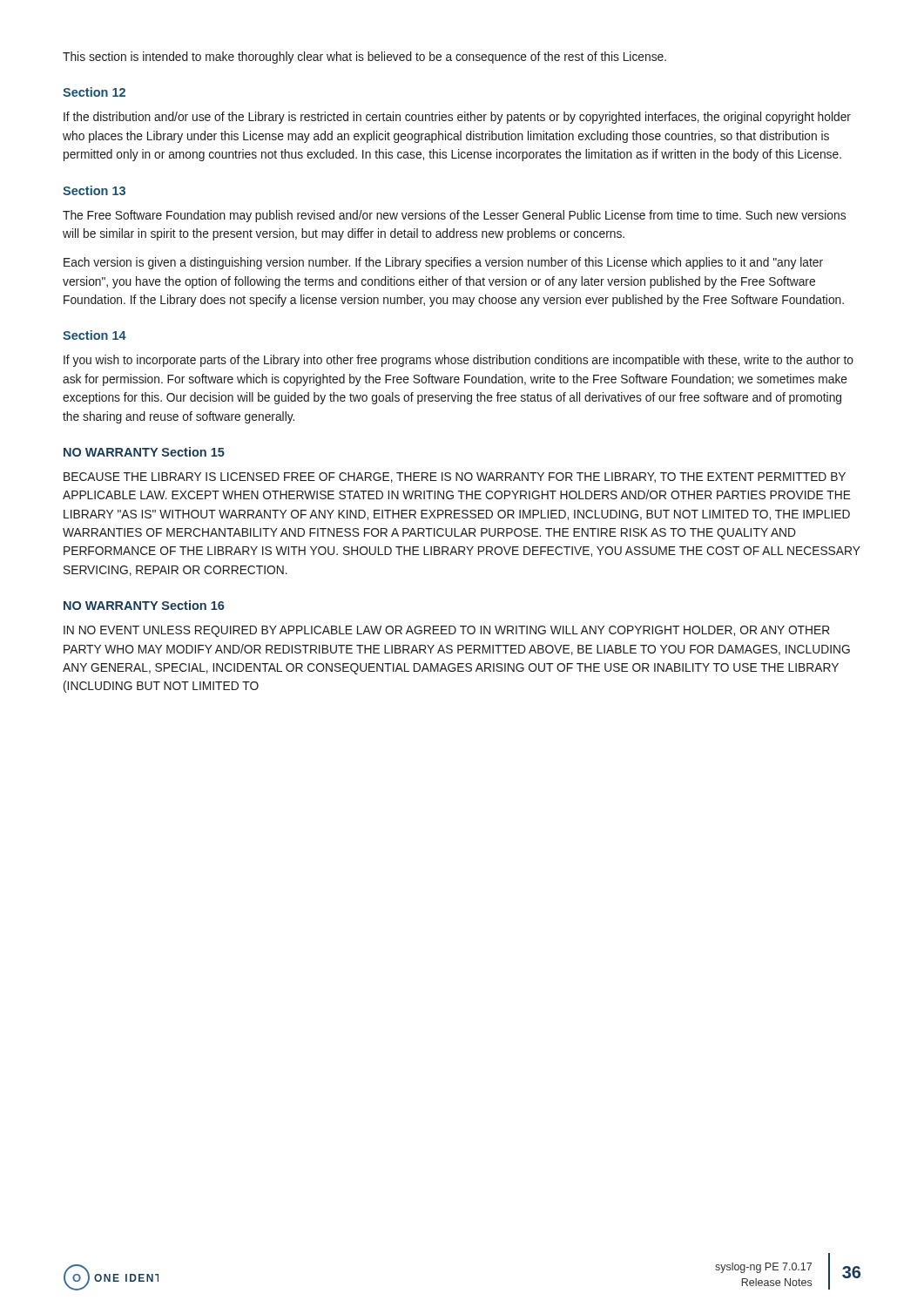Point to the element starting "NO WARRANTY Section 16"
Viewport: 924px width, 1307px height.
[x=144, y=606]
